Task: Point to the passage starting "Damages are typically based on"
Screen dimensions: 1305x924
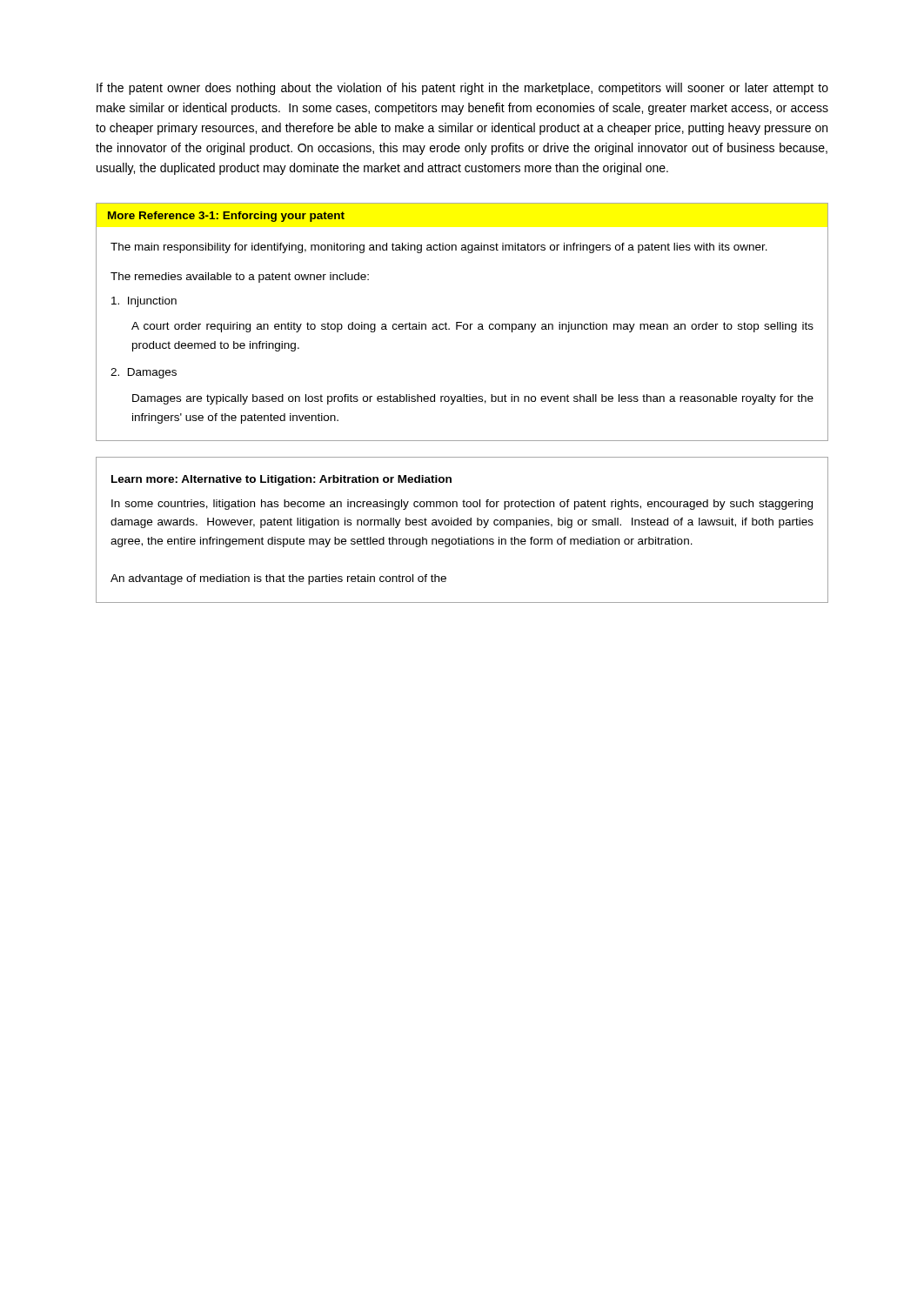Action: [x=472, y=407]
